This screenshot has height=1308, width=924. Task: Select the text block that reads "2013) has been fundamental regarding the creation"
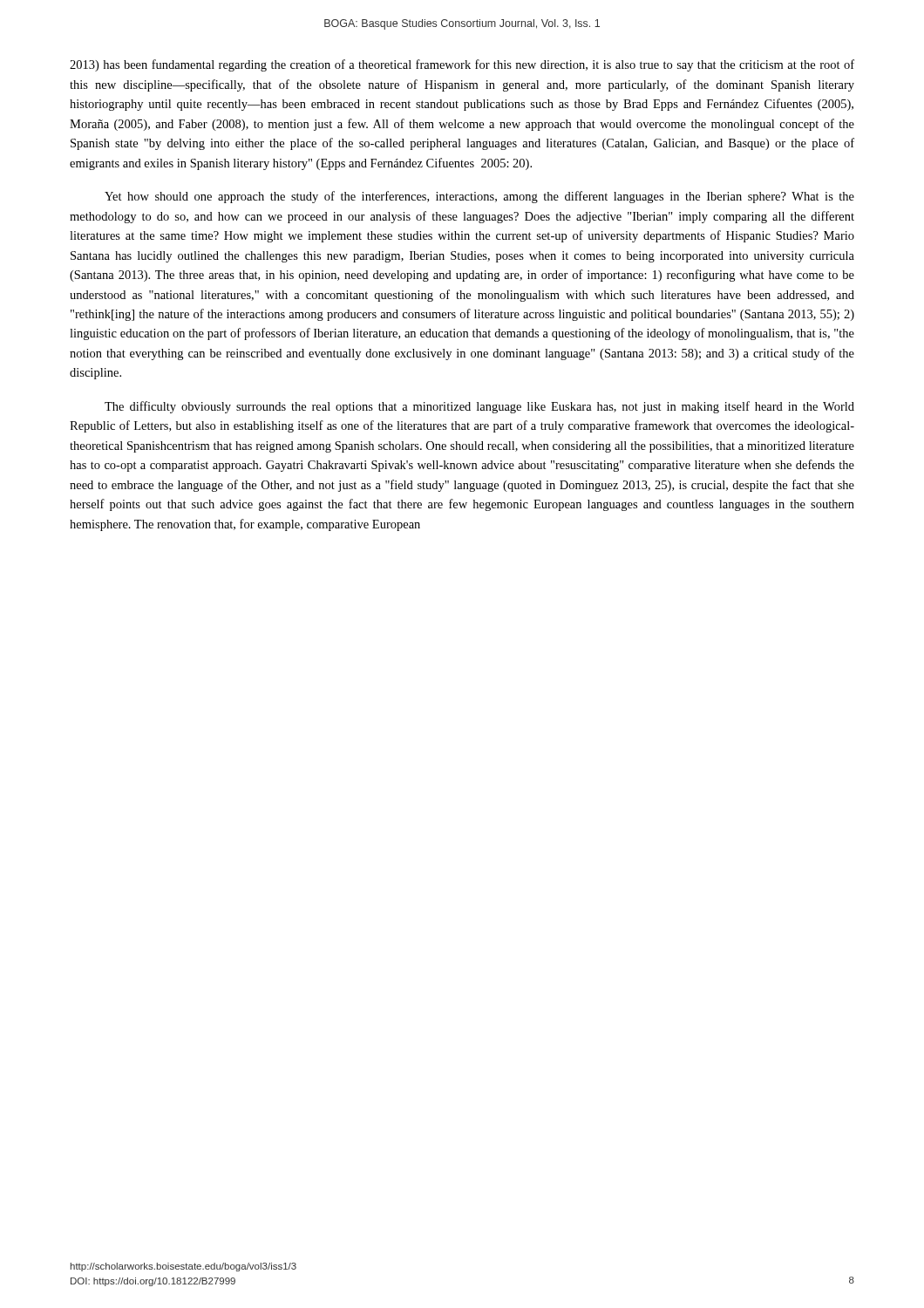[462, 114]
